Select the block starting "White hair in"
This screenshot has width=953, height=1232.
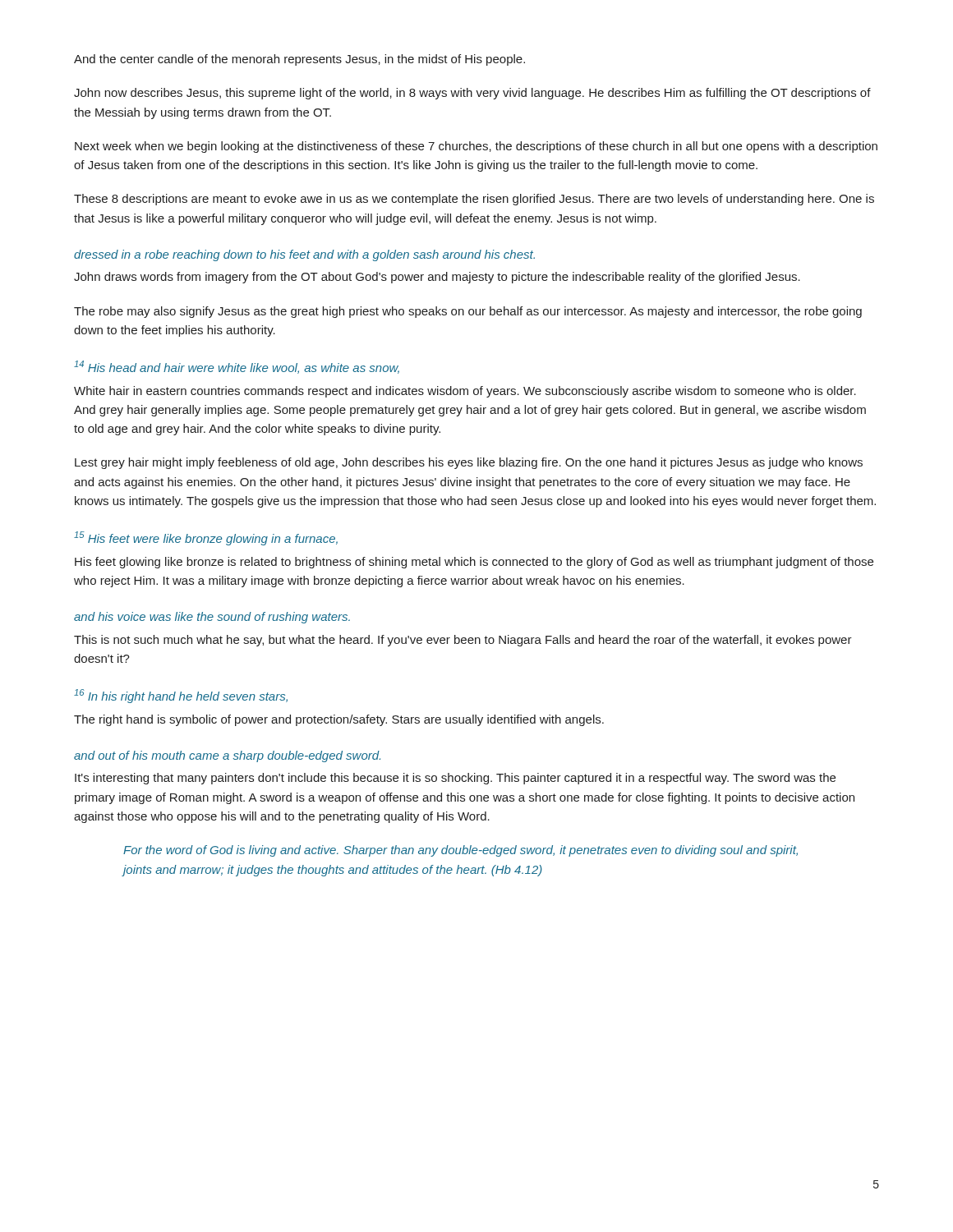click(x=476, y=409)
